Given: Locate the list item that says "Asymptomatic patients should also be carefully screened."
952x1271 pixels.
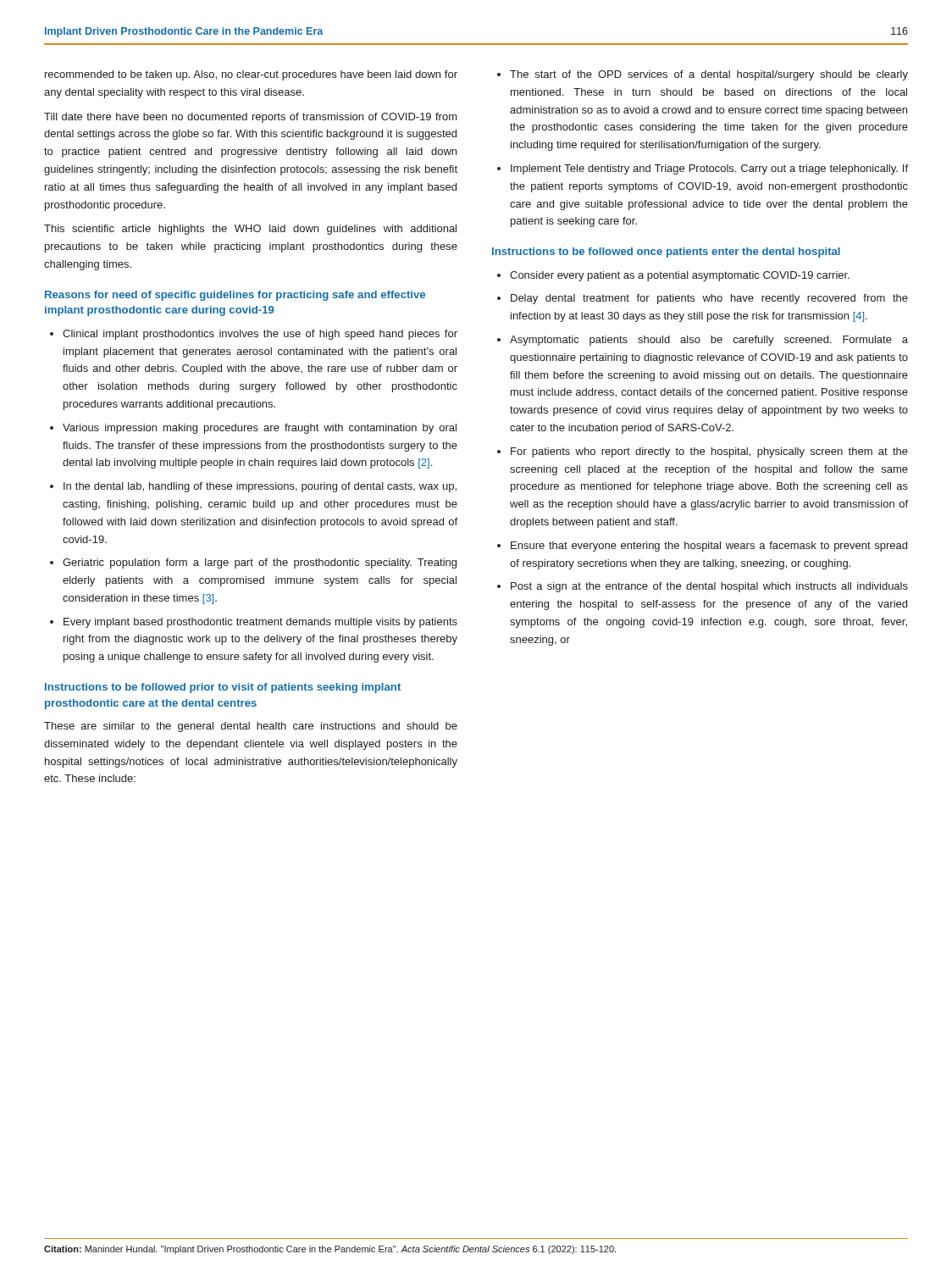Looking at the screenshot, I should click(709, 383).
